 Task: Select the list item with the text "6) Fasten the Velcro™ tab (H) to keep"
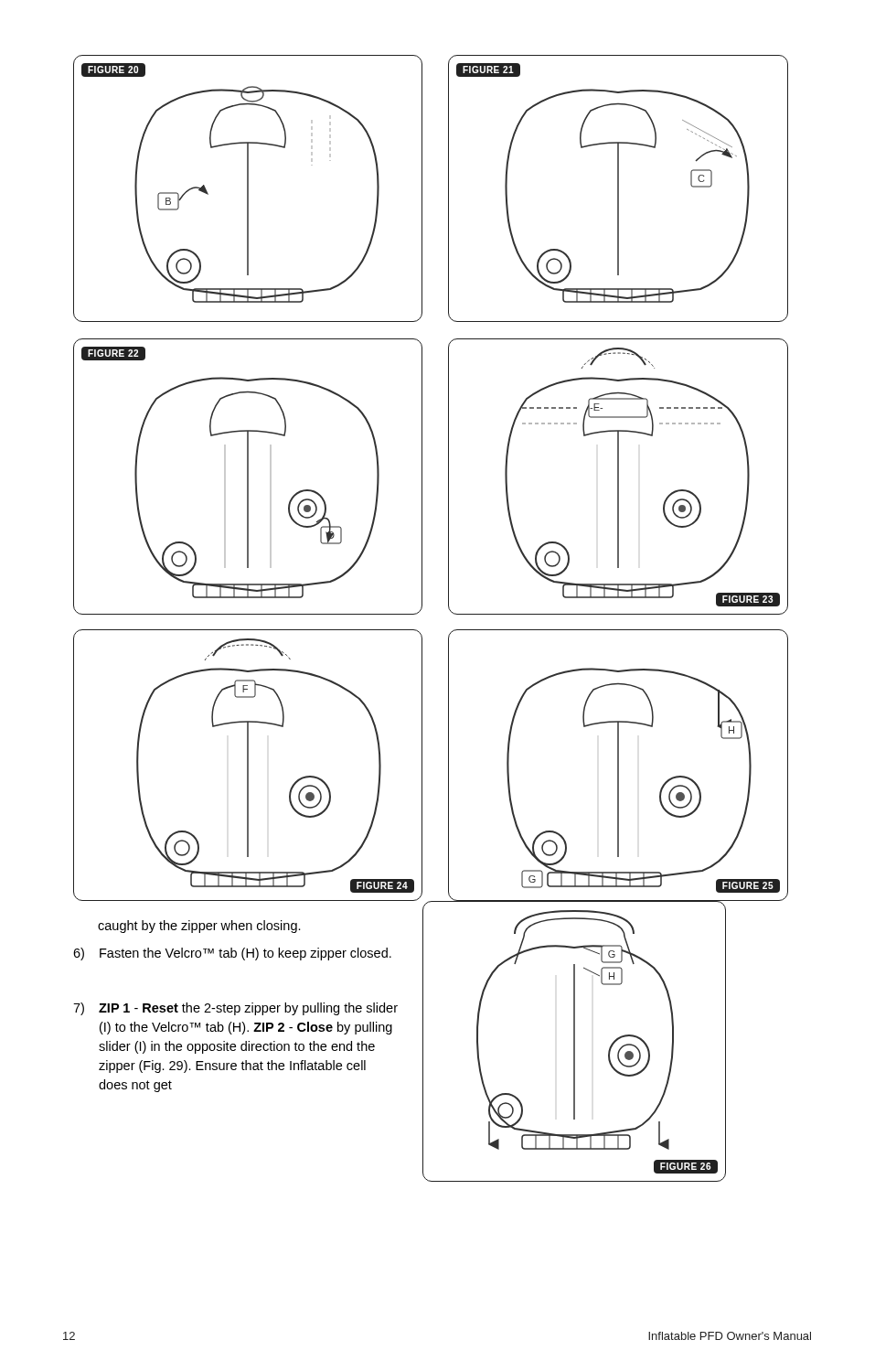(x=235, y=954)
